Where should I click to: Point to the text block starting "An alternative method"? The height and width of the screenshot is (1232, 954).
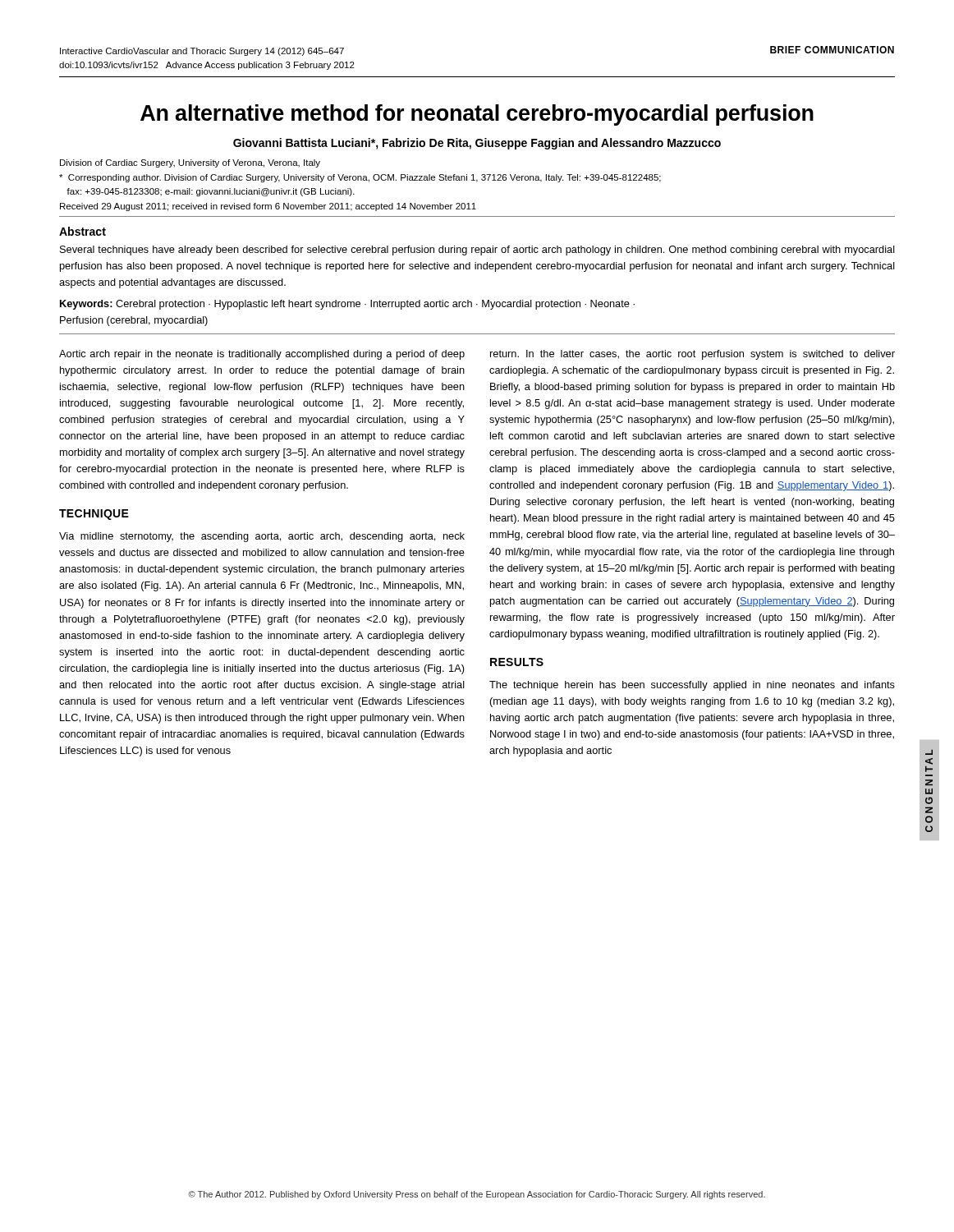pos(477,114)
